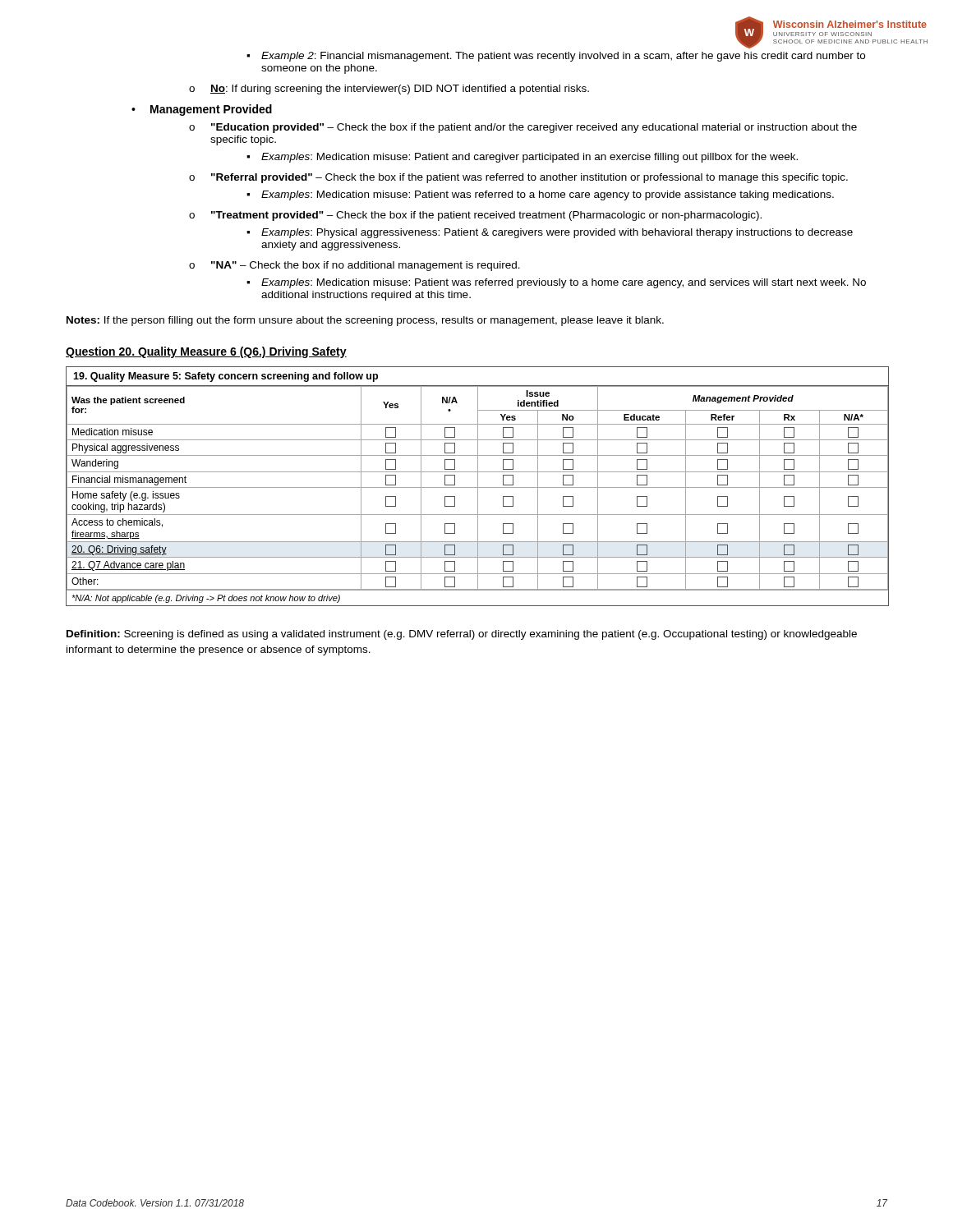
Task: Click on the list item that reads "• Management Provided"
Action: pos(202,109)
